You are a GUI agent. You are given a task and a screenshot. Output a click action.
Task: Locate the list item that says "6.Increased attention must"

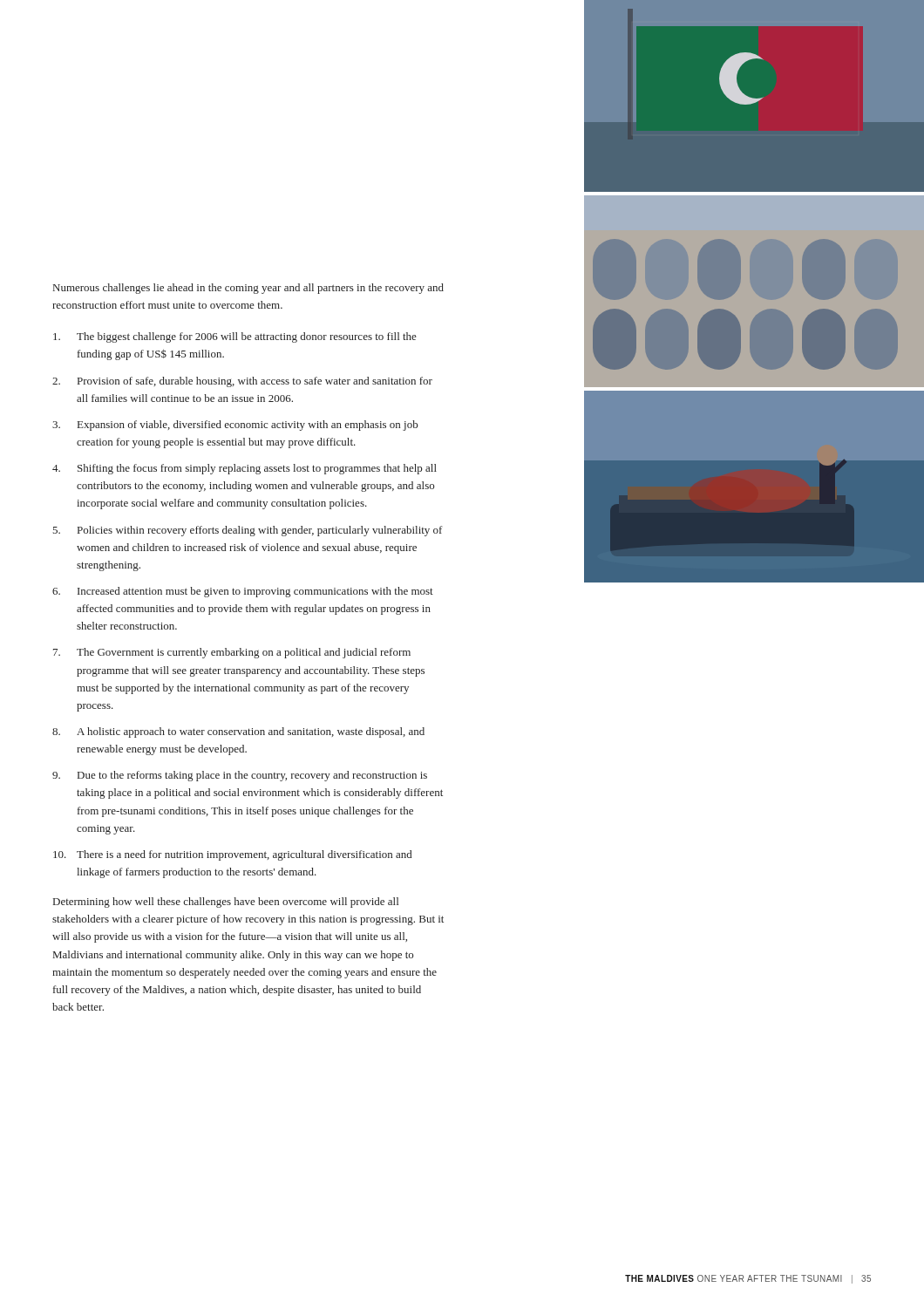(248, 609)
